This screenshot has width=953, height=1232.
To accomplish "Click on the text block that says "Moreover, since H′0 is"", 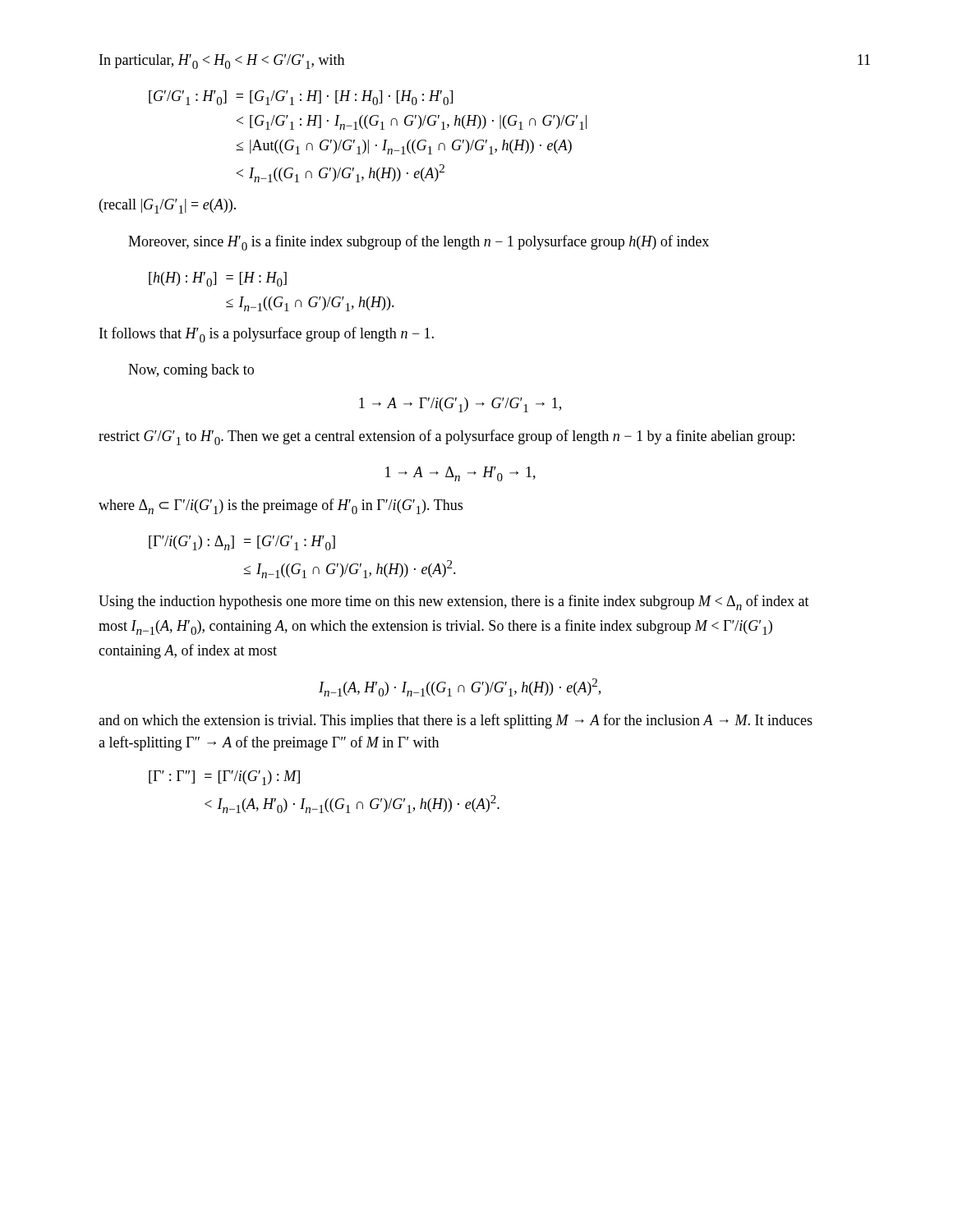I will click(x=419, y=243).
